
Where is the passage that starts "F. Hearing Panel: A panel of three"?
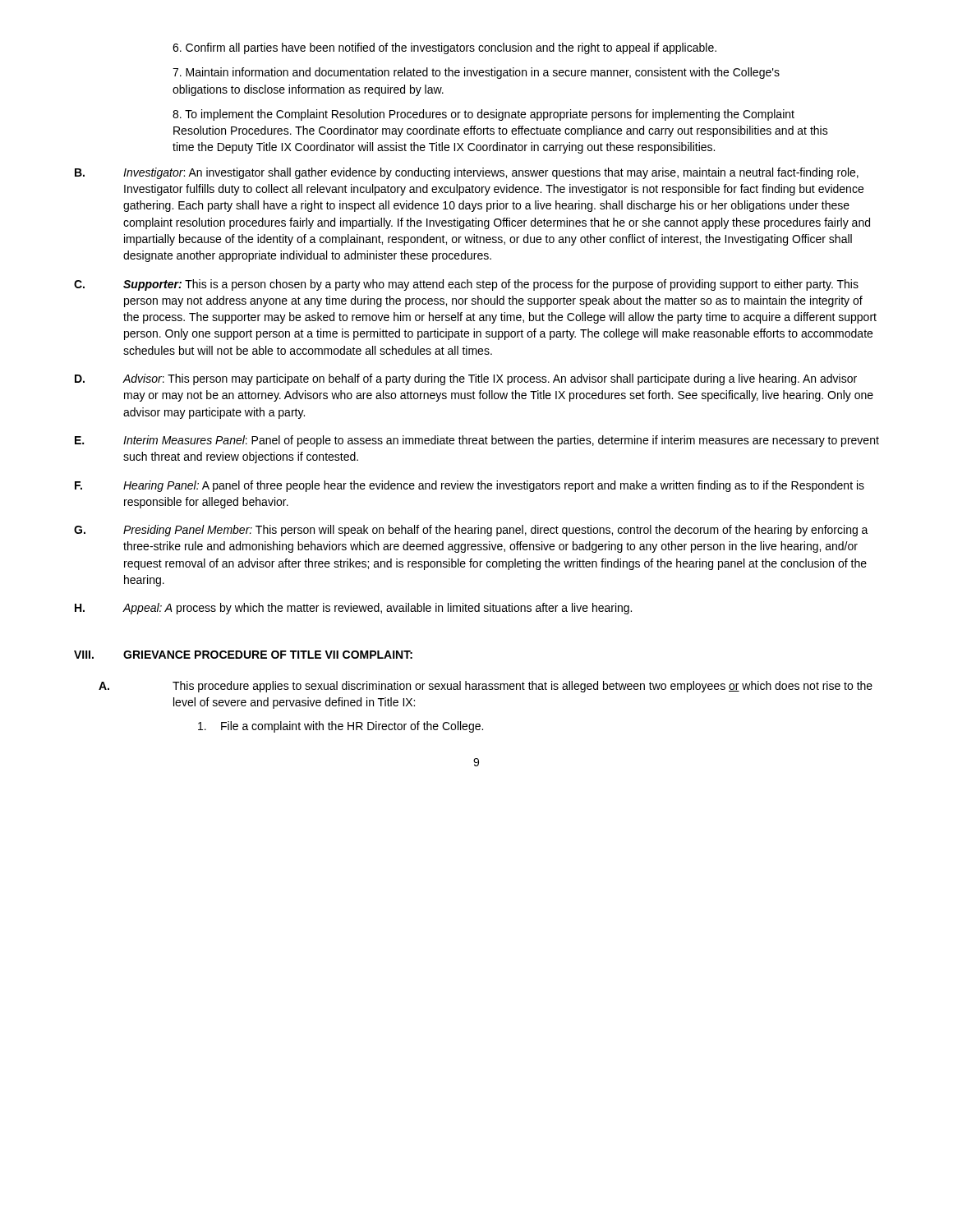pos(476,493)
